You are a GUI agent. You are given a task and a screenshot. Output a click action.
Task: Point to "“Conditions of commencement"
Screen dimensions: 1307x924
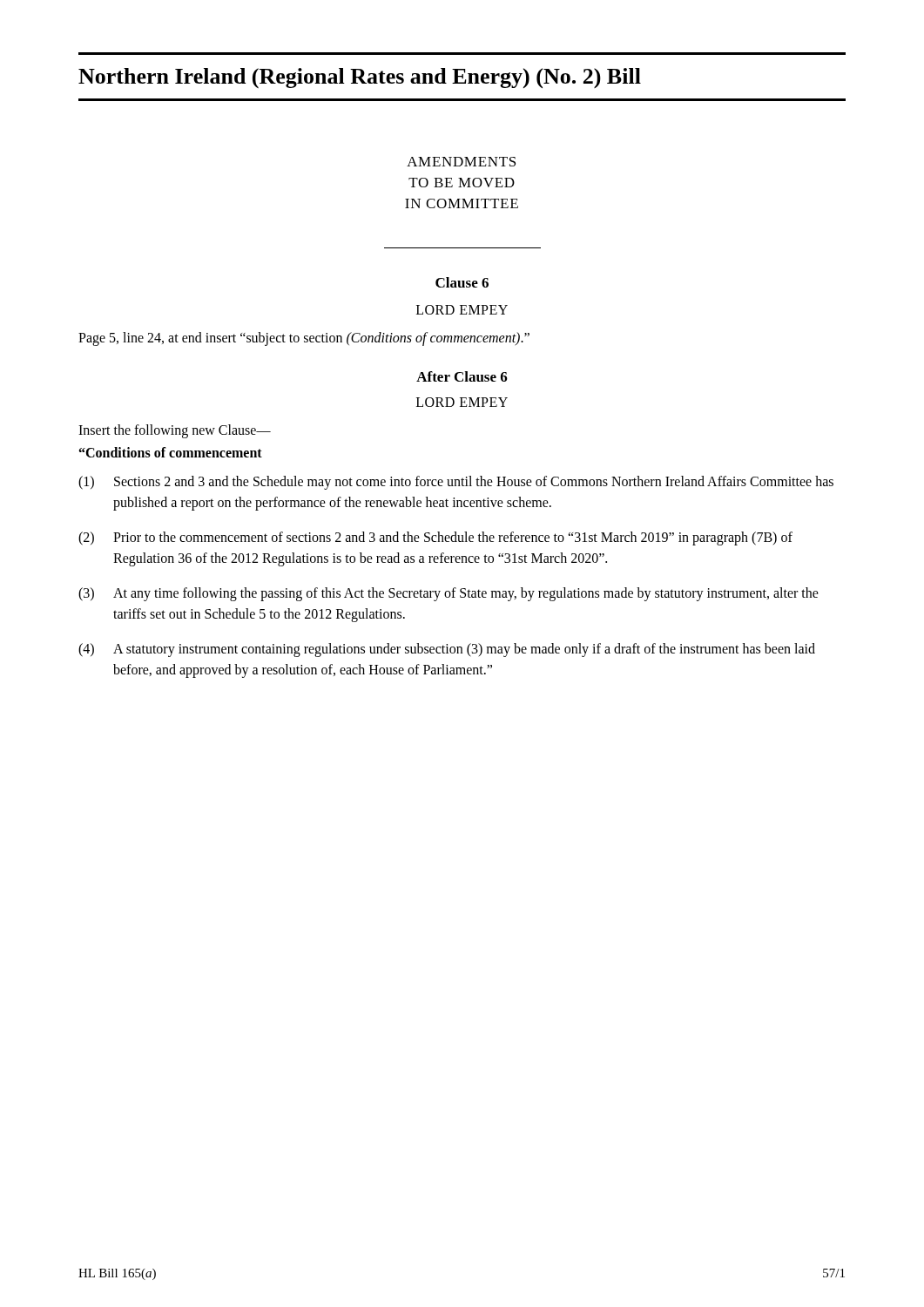tap(170, 453)
